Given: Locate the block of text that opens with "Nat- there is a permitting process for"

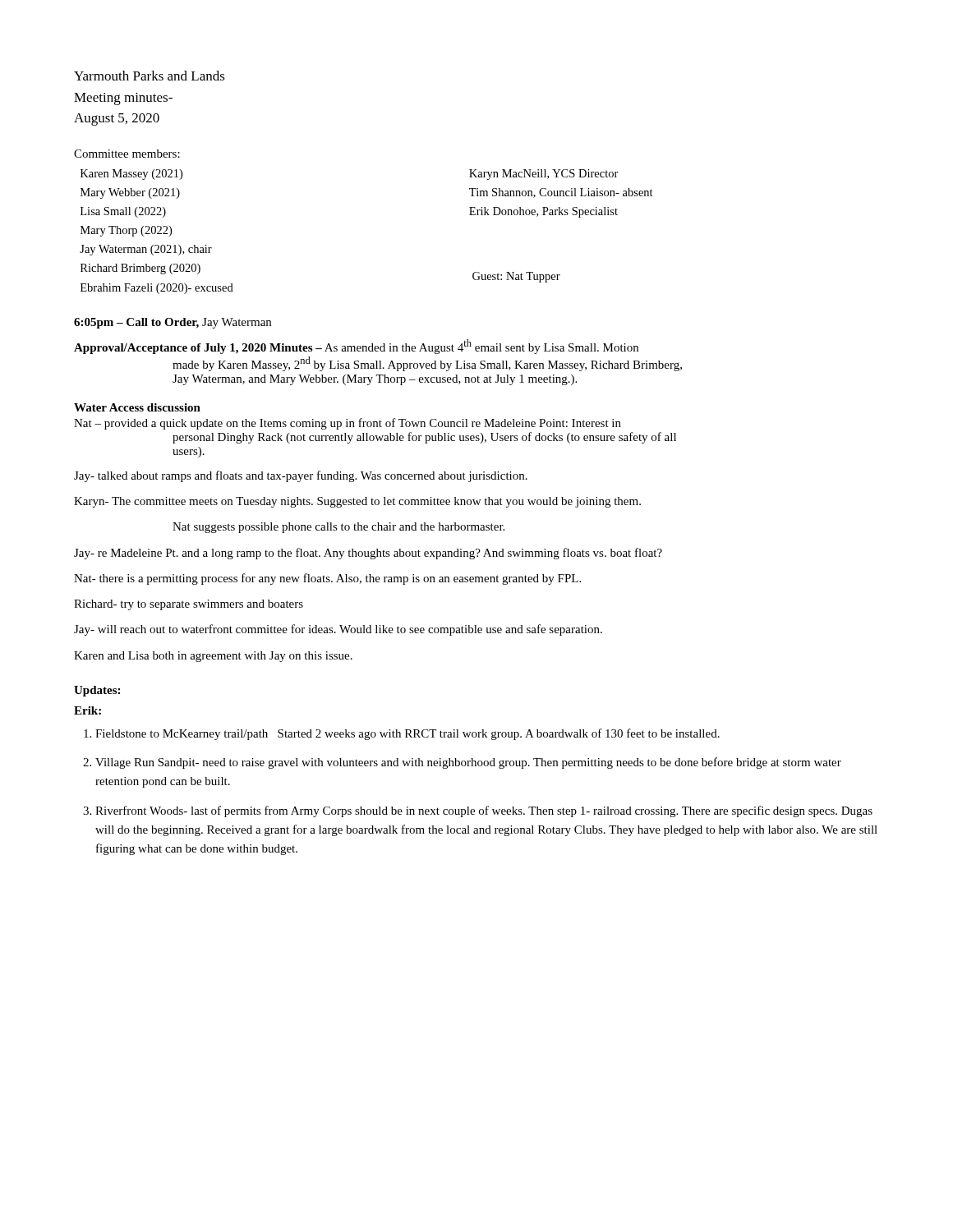Looking at the screenshot, I should click(328, 578).
